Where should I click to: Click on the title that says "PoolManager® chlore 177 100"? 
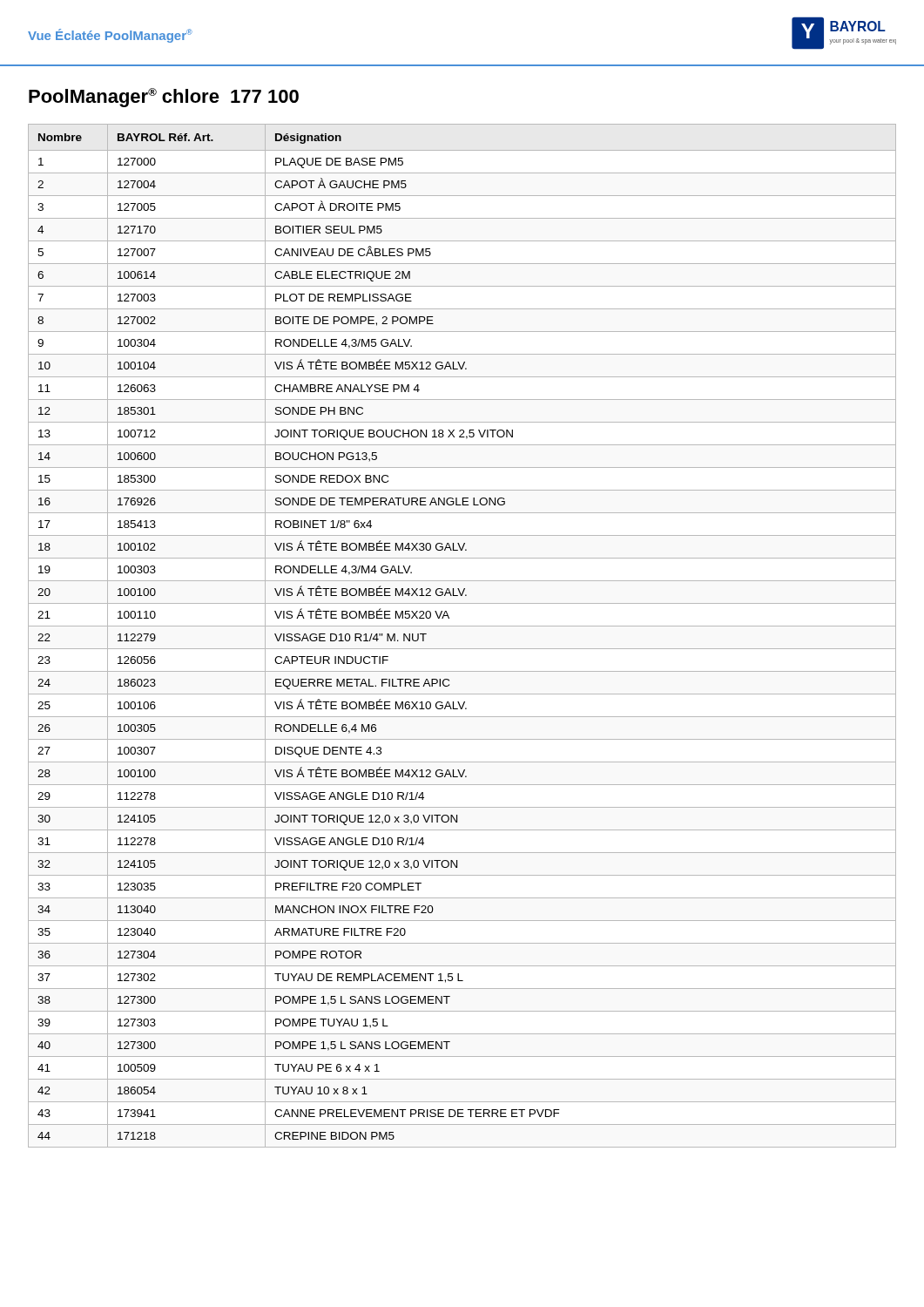(x=164, y=96)
